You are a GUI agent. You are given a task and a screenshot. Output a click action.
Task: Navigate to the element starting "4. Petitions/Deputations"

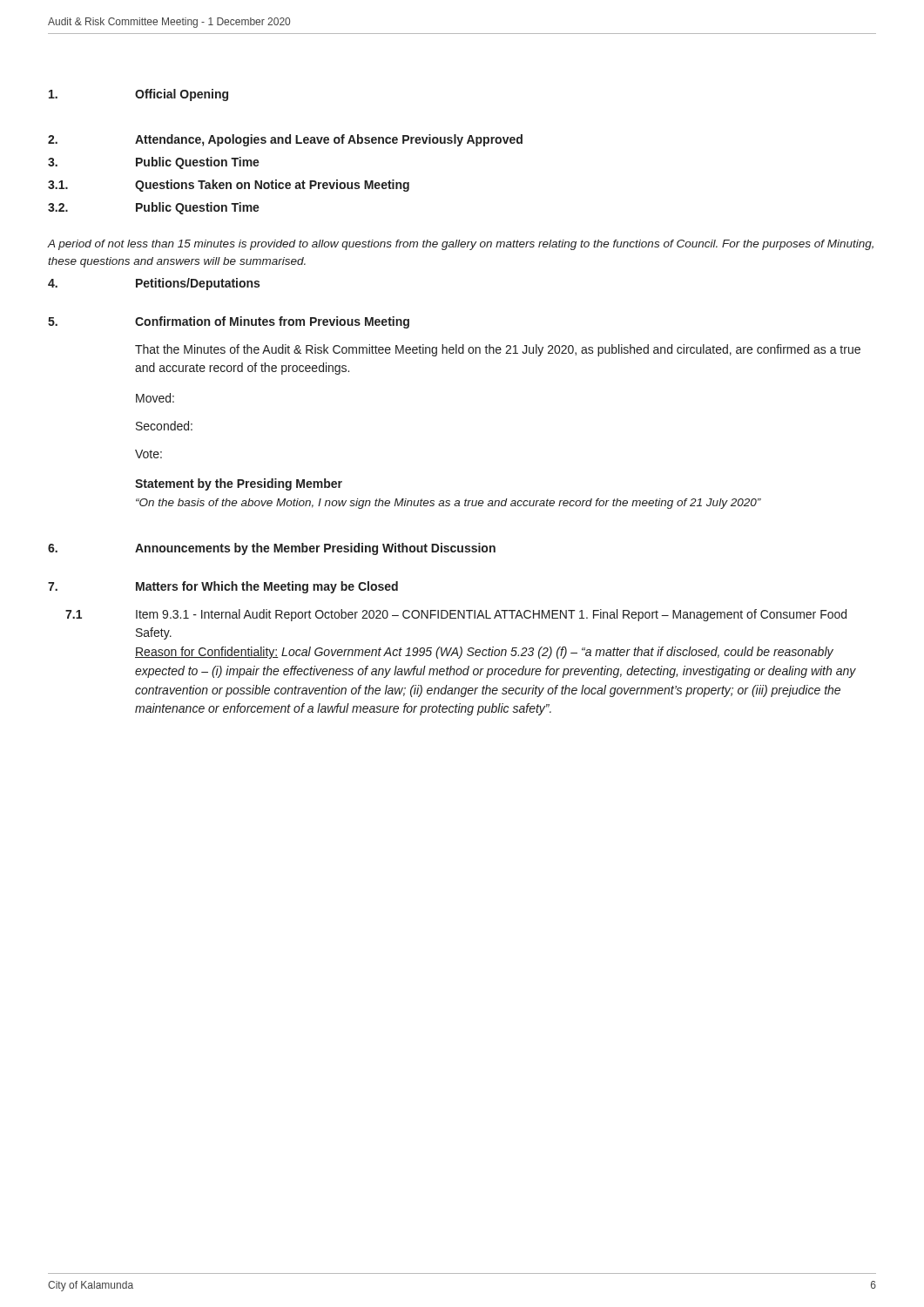[154, 283]
